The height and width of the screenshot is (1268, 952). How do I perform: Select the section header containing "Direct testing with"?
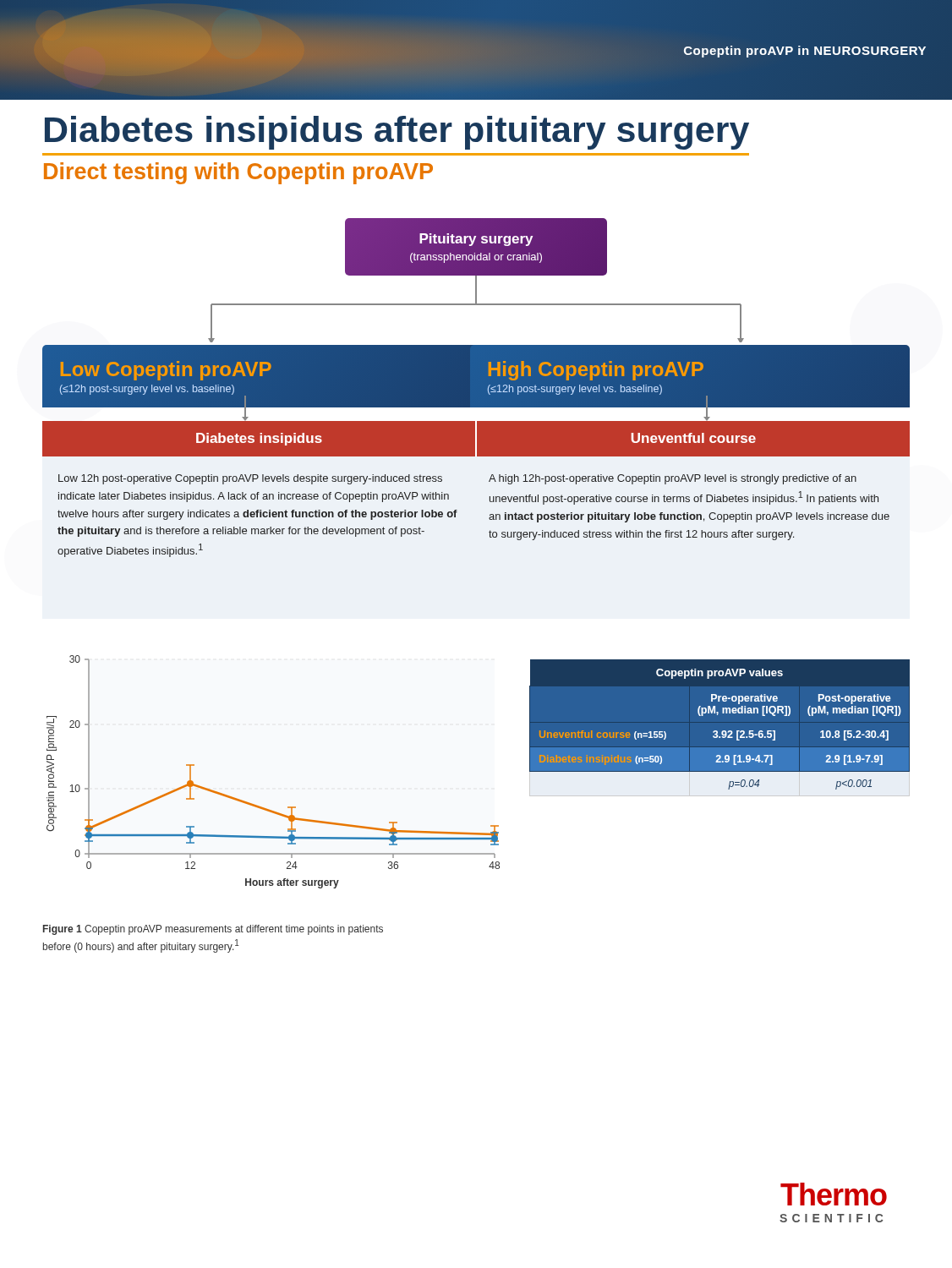point(238,172)
